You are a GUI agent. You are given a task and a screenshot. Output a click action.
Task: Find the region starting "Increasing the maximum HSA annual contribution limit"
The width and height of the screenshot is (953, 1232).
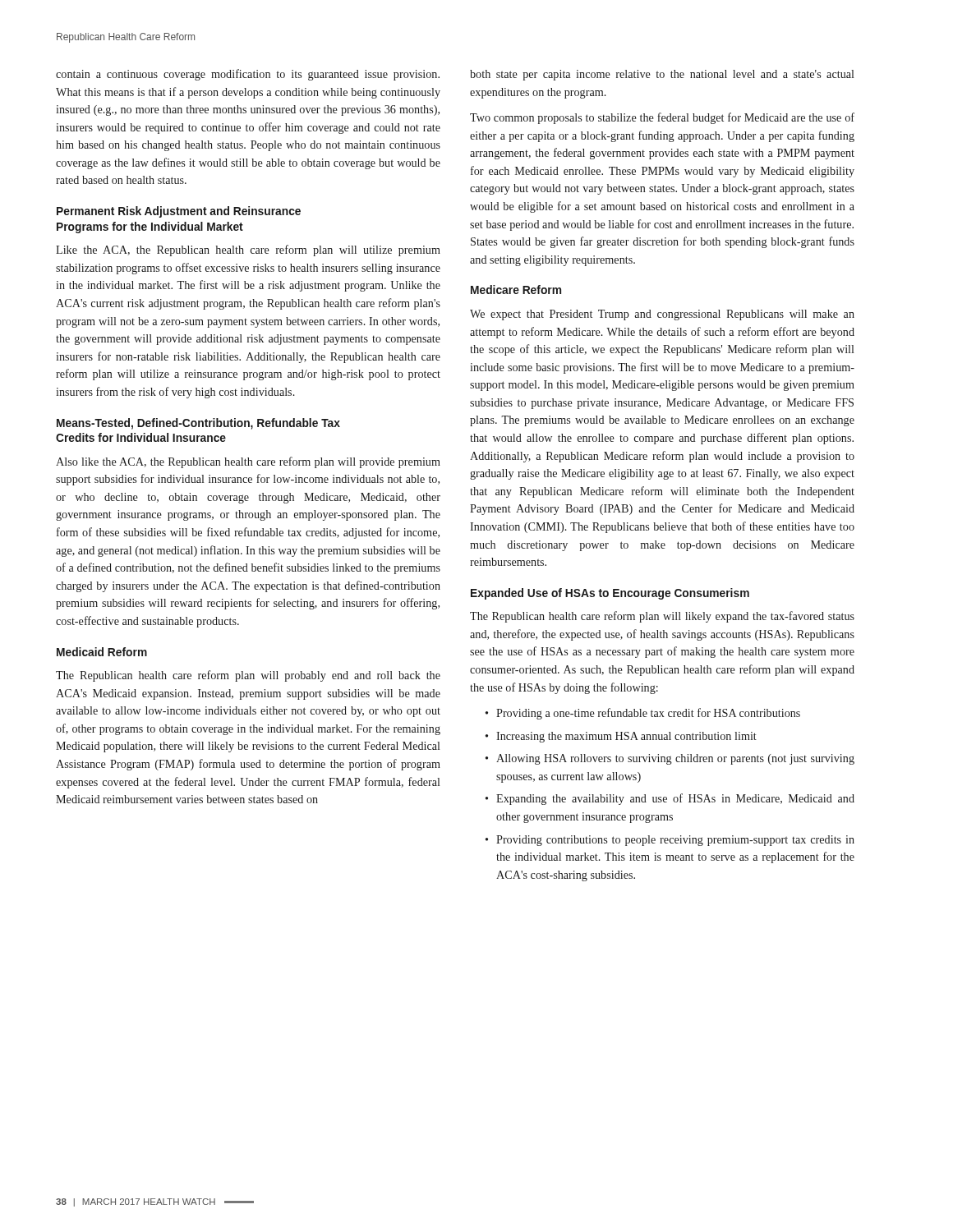[x=662, y=736]
